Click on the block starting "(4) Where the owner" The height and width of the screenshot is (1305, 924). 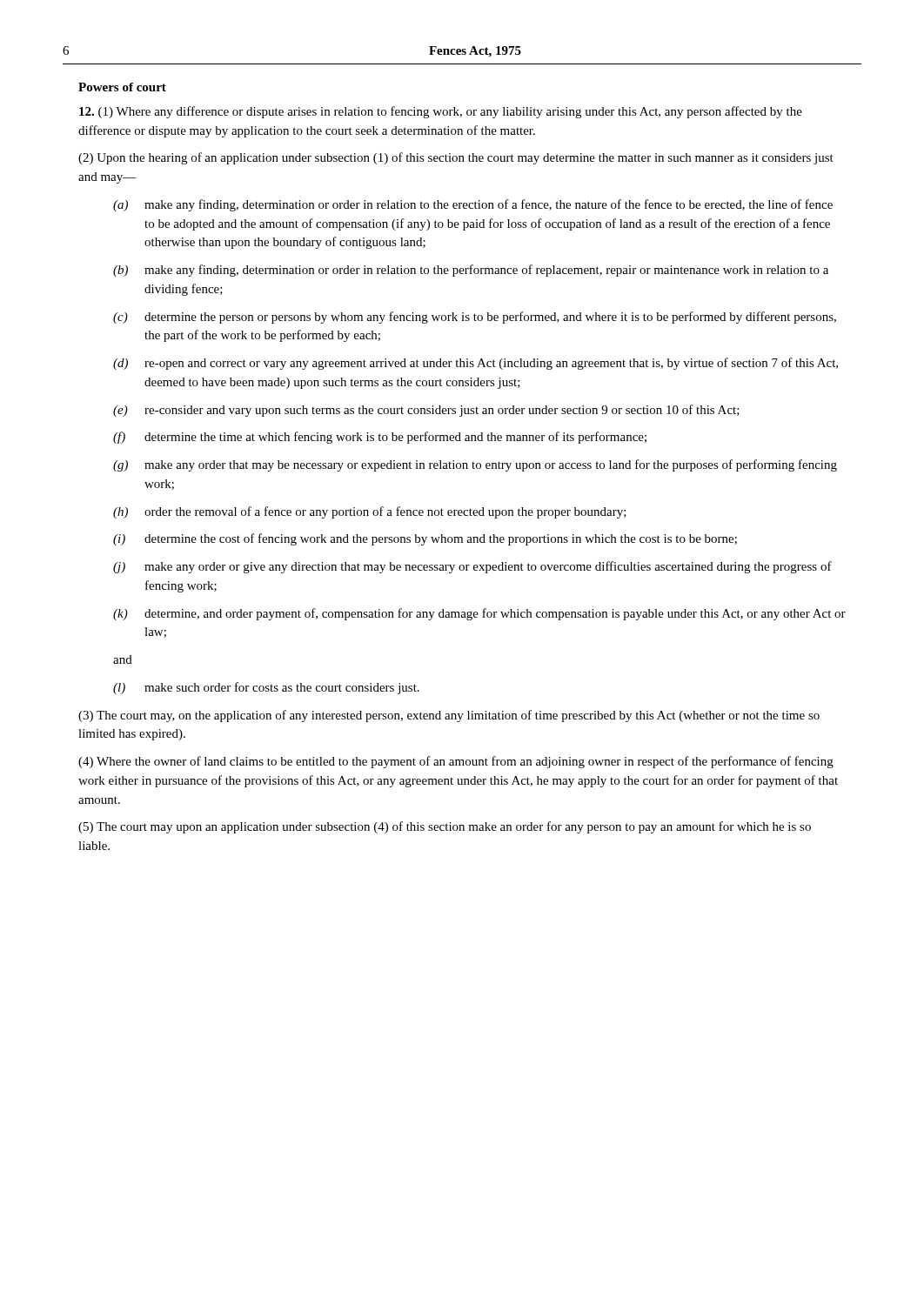[458, 780]
